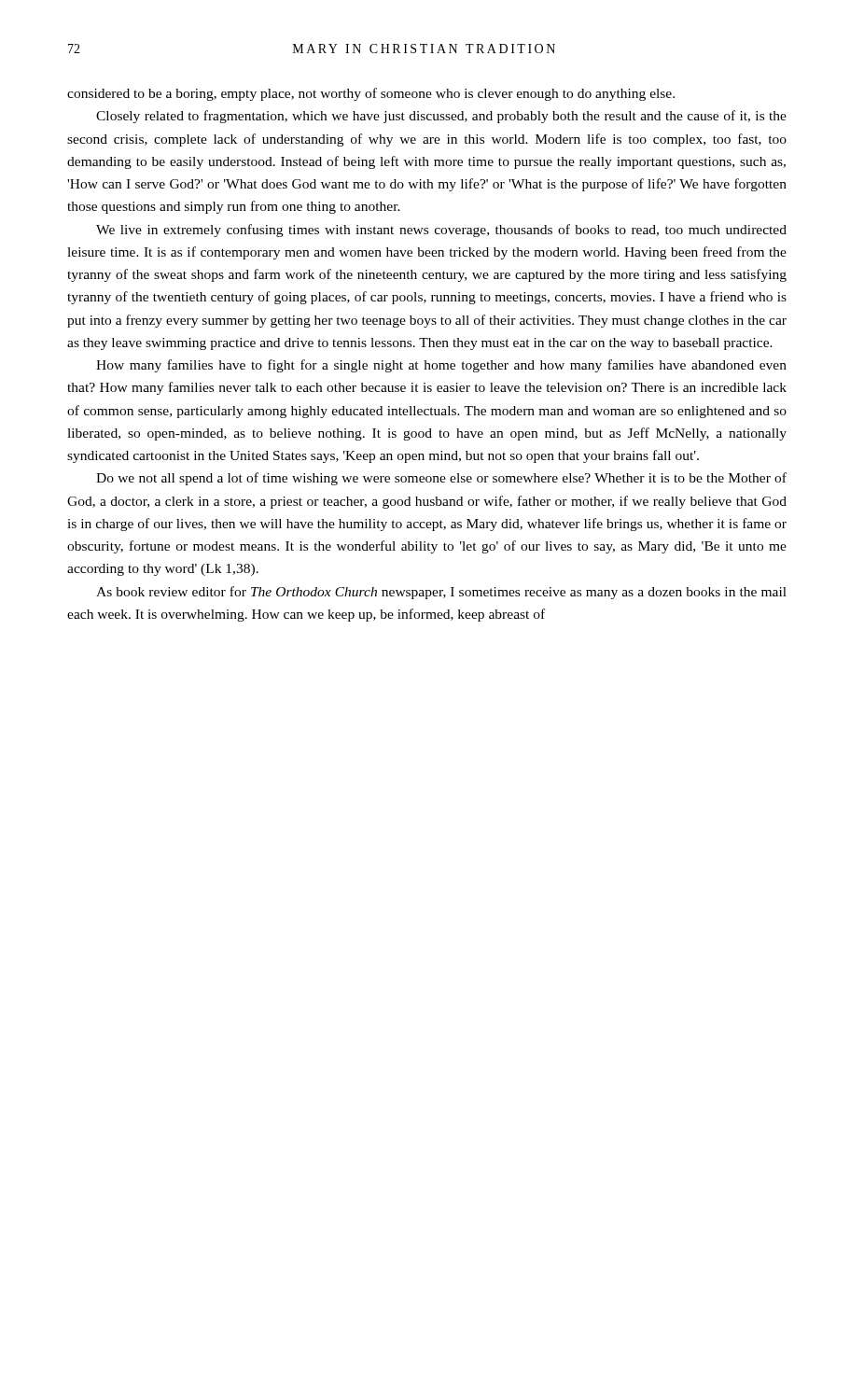Select the text block that says "considered to be a boring, empty place, not"

[x=427, y=354]
